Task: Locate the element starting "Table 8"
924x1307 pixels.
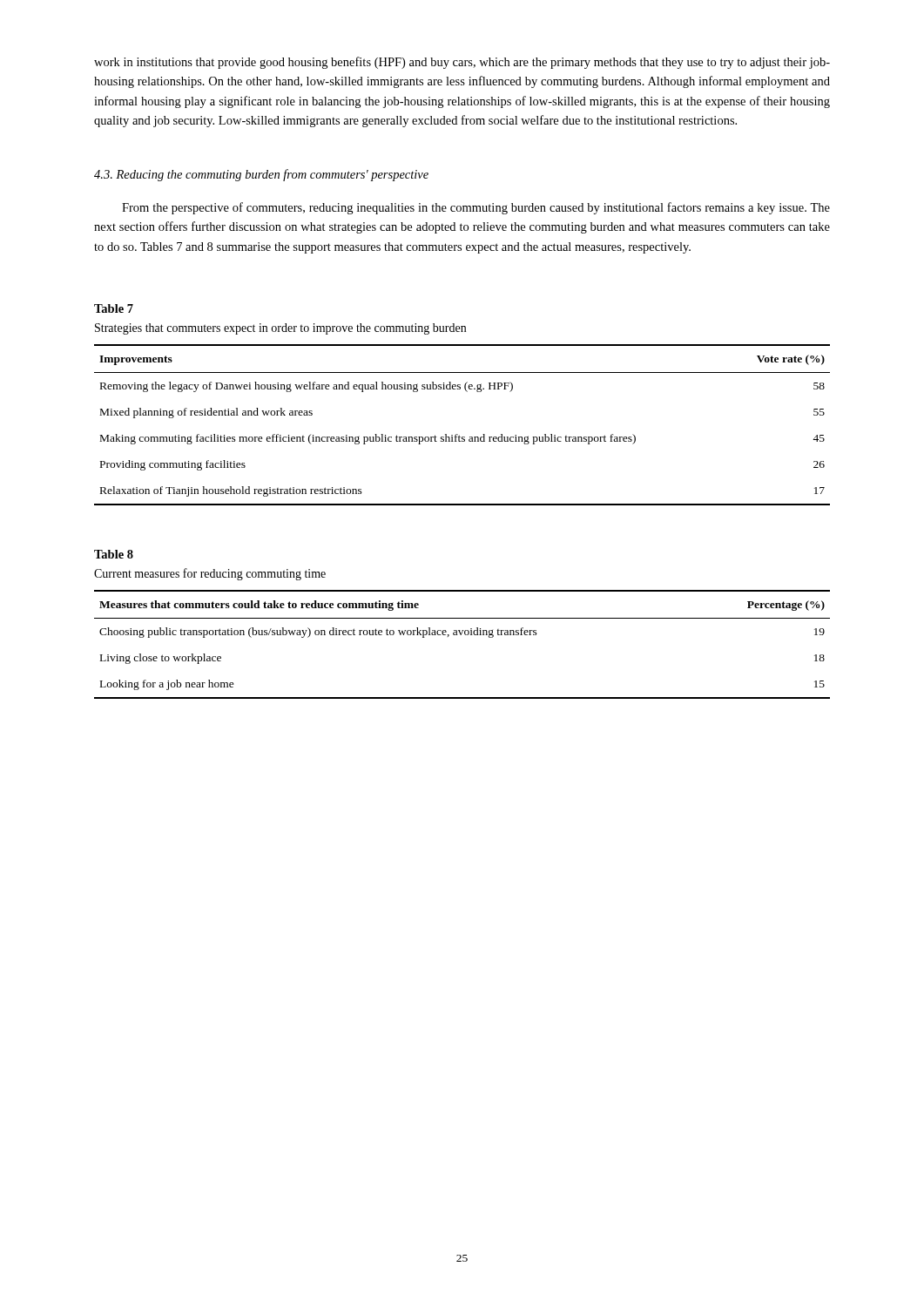Action: coord(114,554)
